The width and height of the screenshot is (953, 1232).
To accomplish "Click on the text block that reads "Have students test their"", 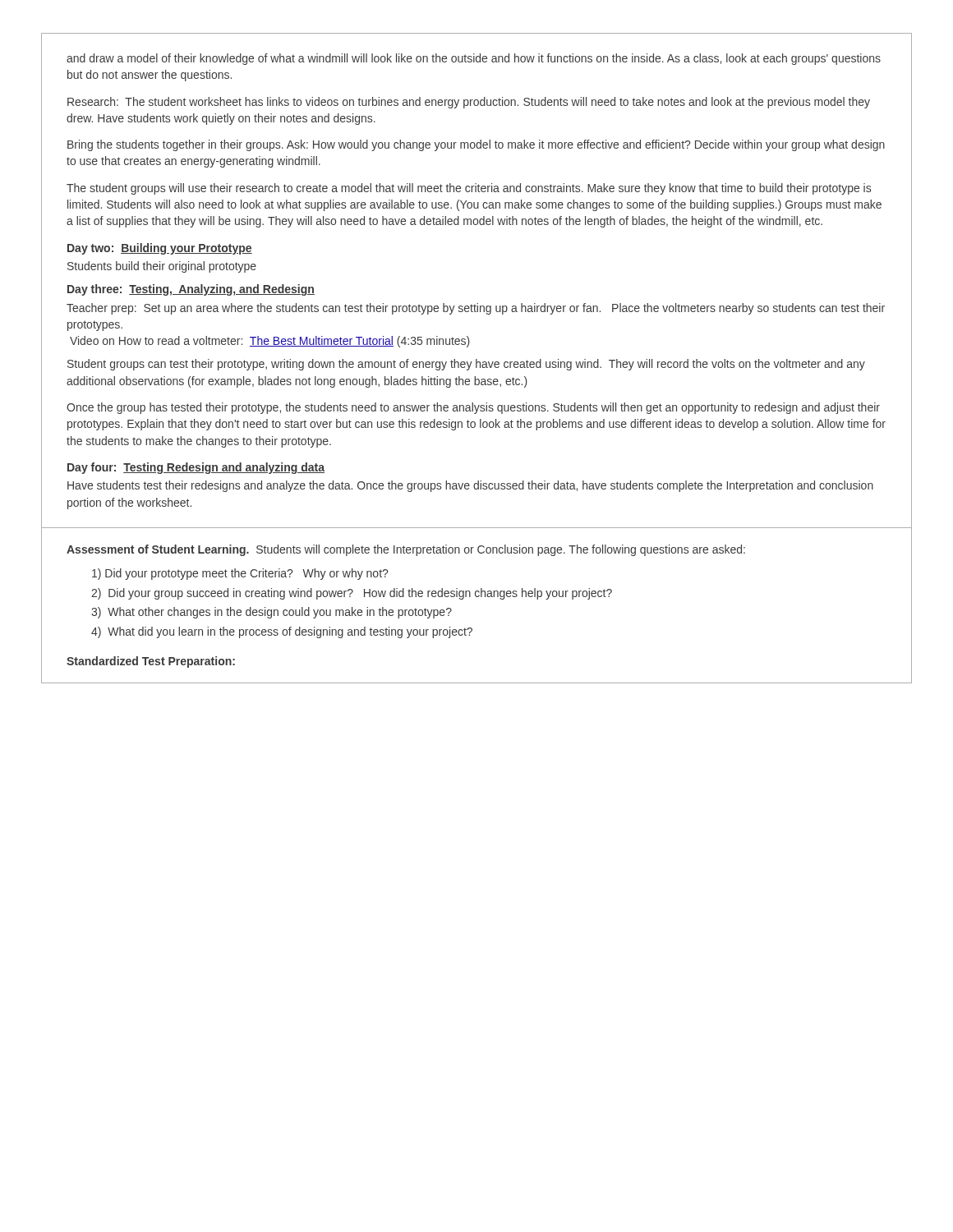I will (470, 494).
